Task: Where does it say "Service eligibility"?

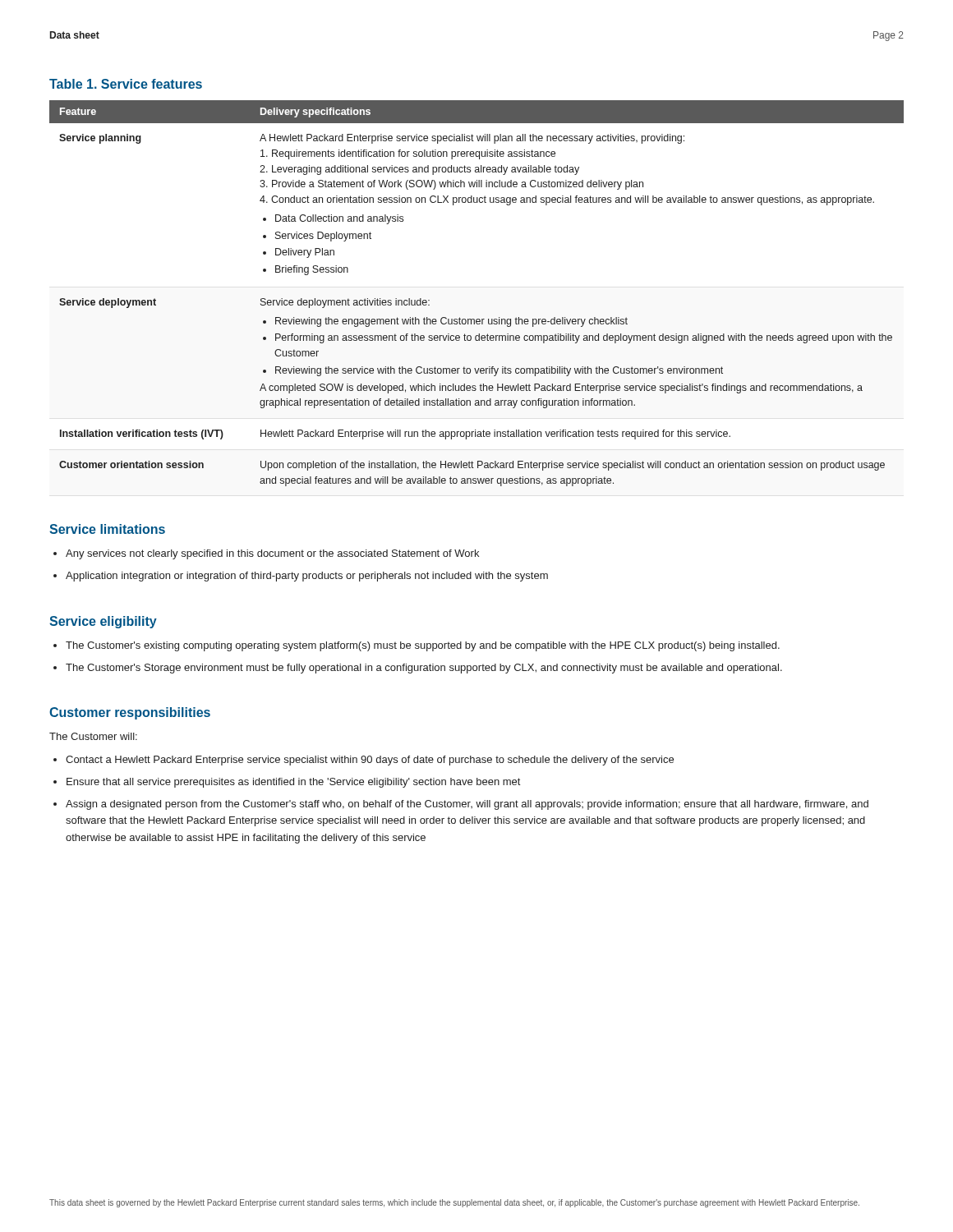Action: tap(103, 621)
